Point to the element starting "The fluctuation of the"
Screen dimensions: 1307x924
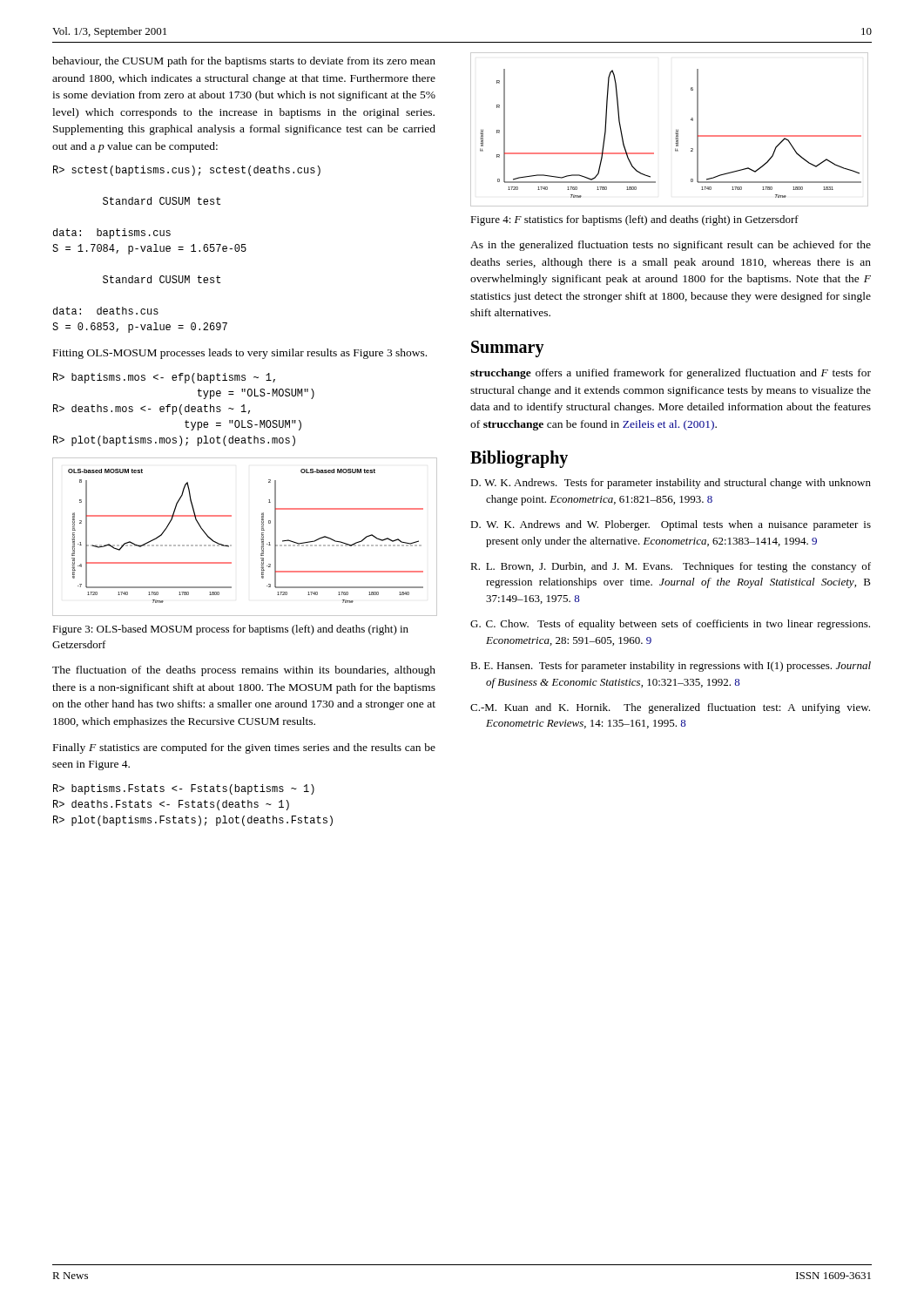click(244, 695)
